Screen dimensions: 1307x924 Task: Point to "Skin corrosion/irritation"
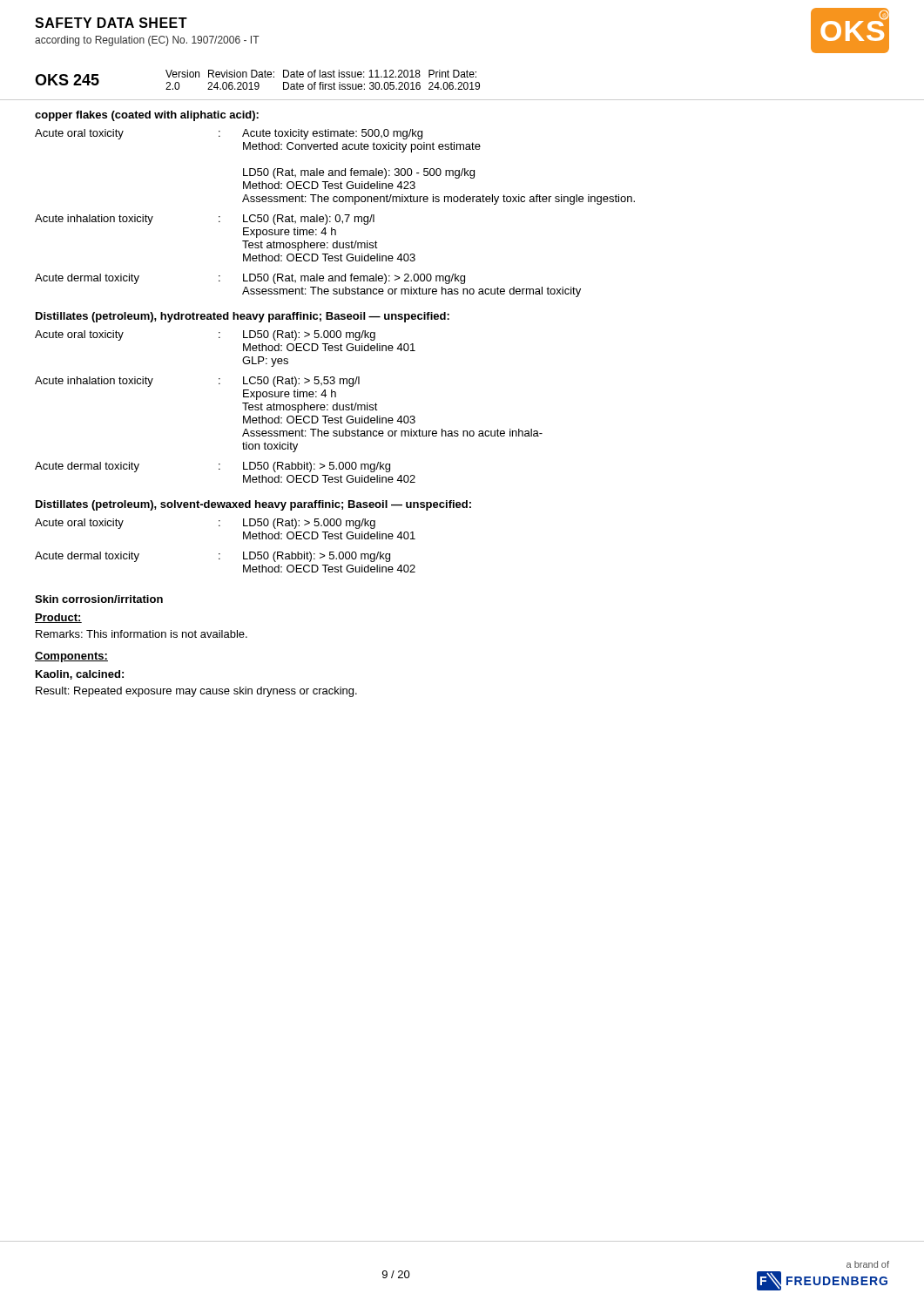click(x=99, y=599)
